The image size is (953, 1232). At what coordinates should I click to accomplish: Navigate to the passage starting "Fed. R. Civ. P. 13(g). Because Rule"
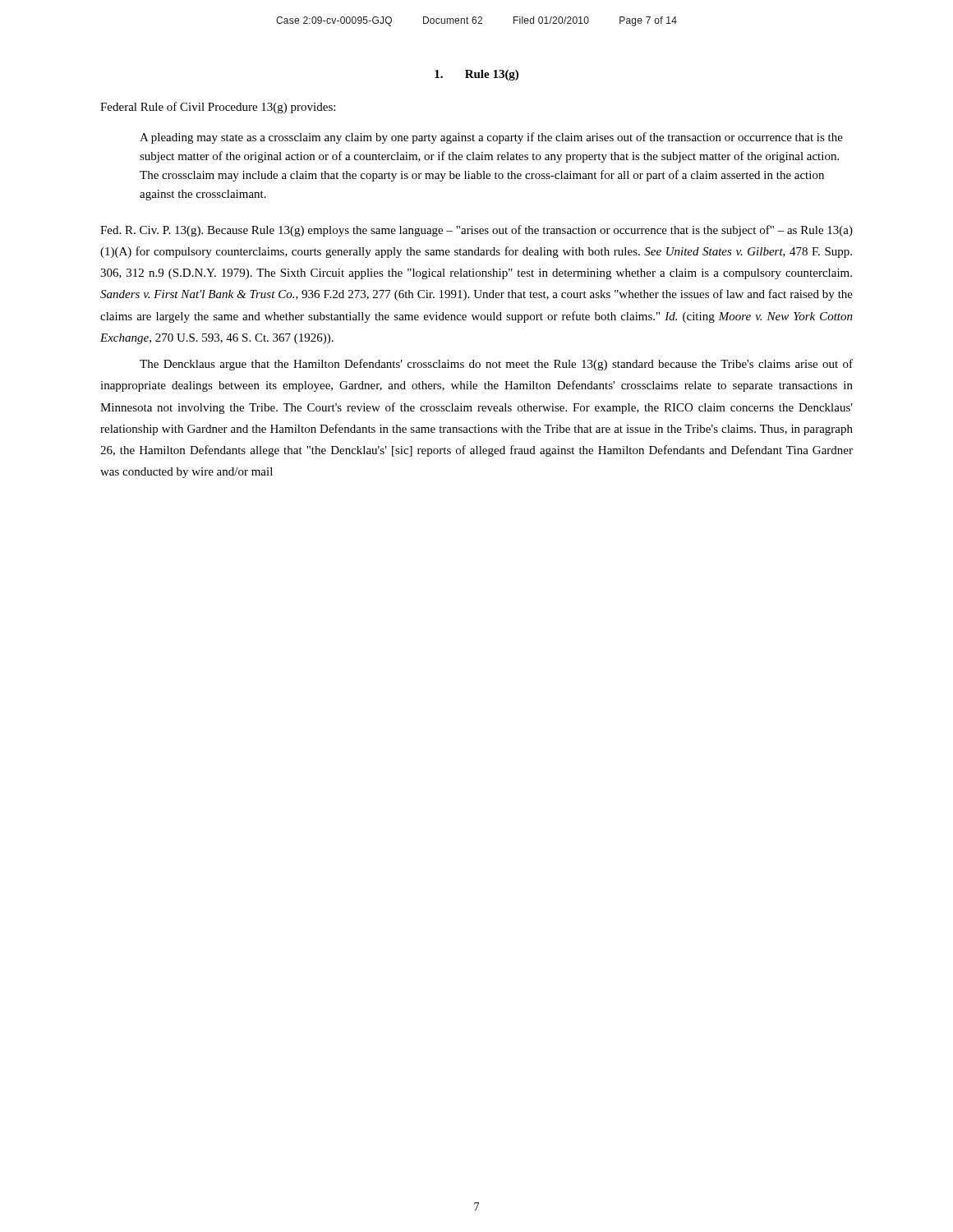coord(476,283)
